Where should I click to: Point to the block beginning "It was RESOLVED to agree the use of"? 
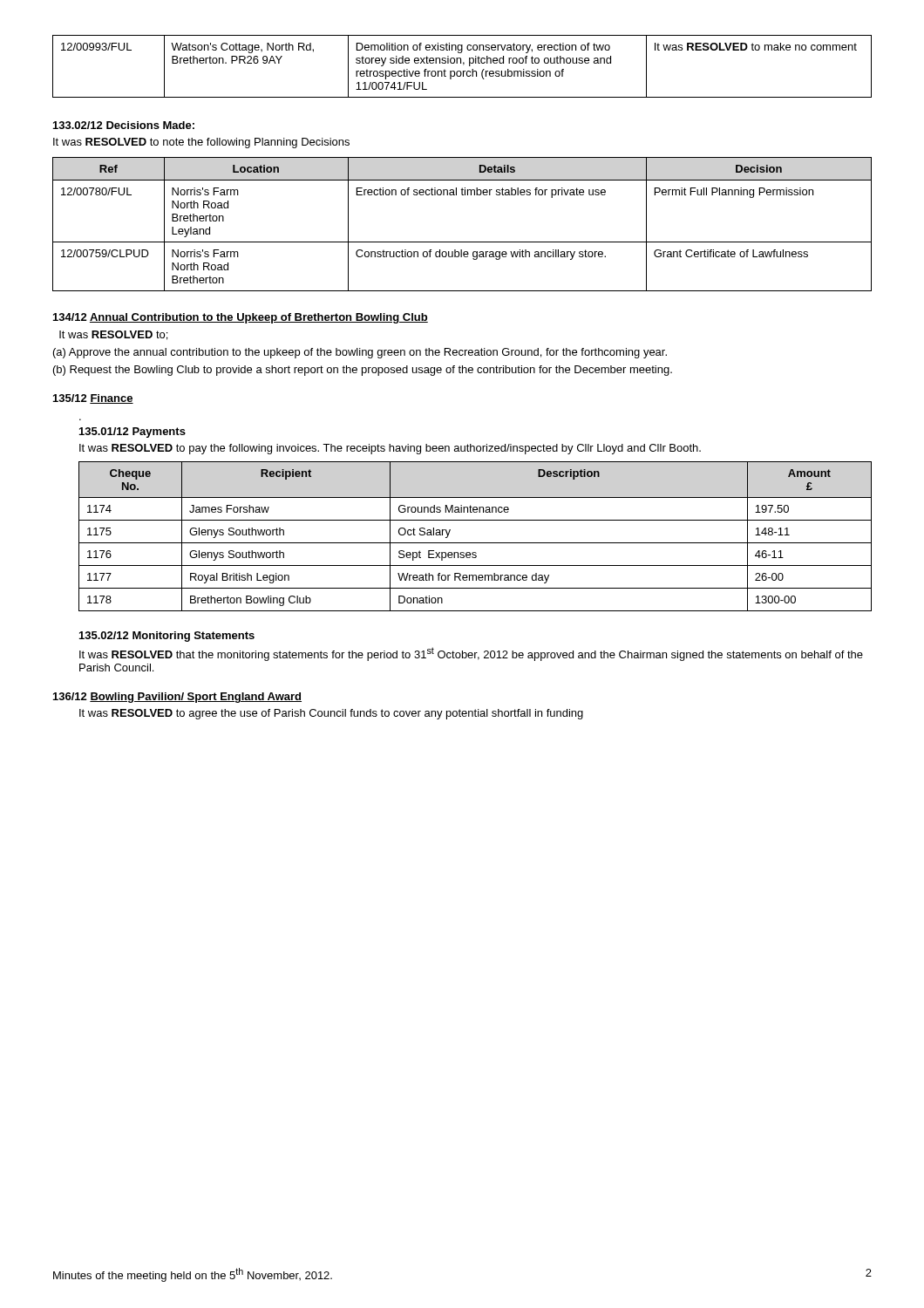coord(331,713)
